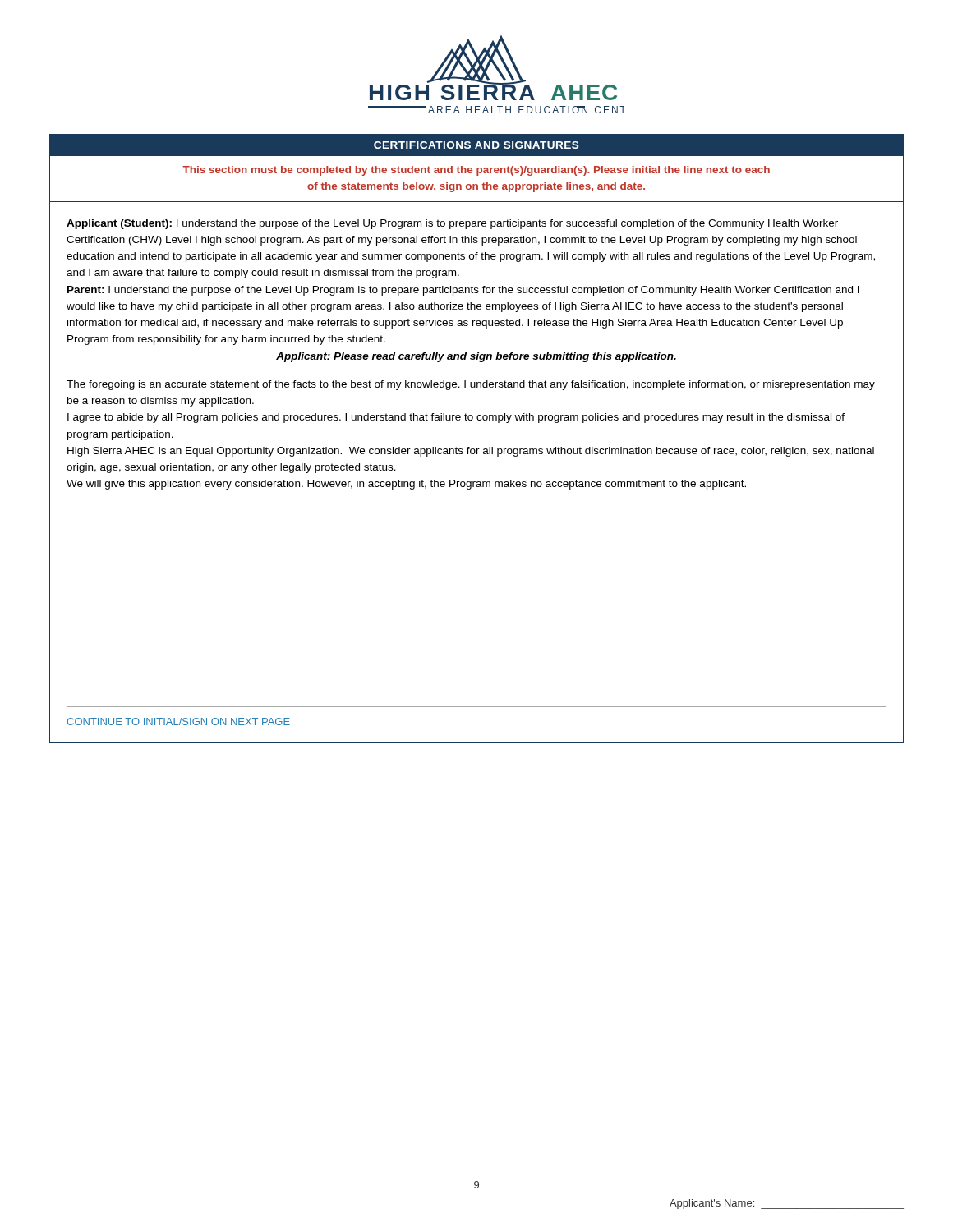
Task: Select the logo
Action: tap(476, 75)
